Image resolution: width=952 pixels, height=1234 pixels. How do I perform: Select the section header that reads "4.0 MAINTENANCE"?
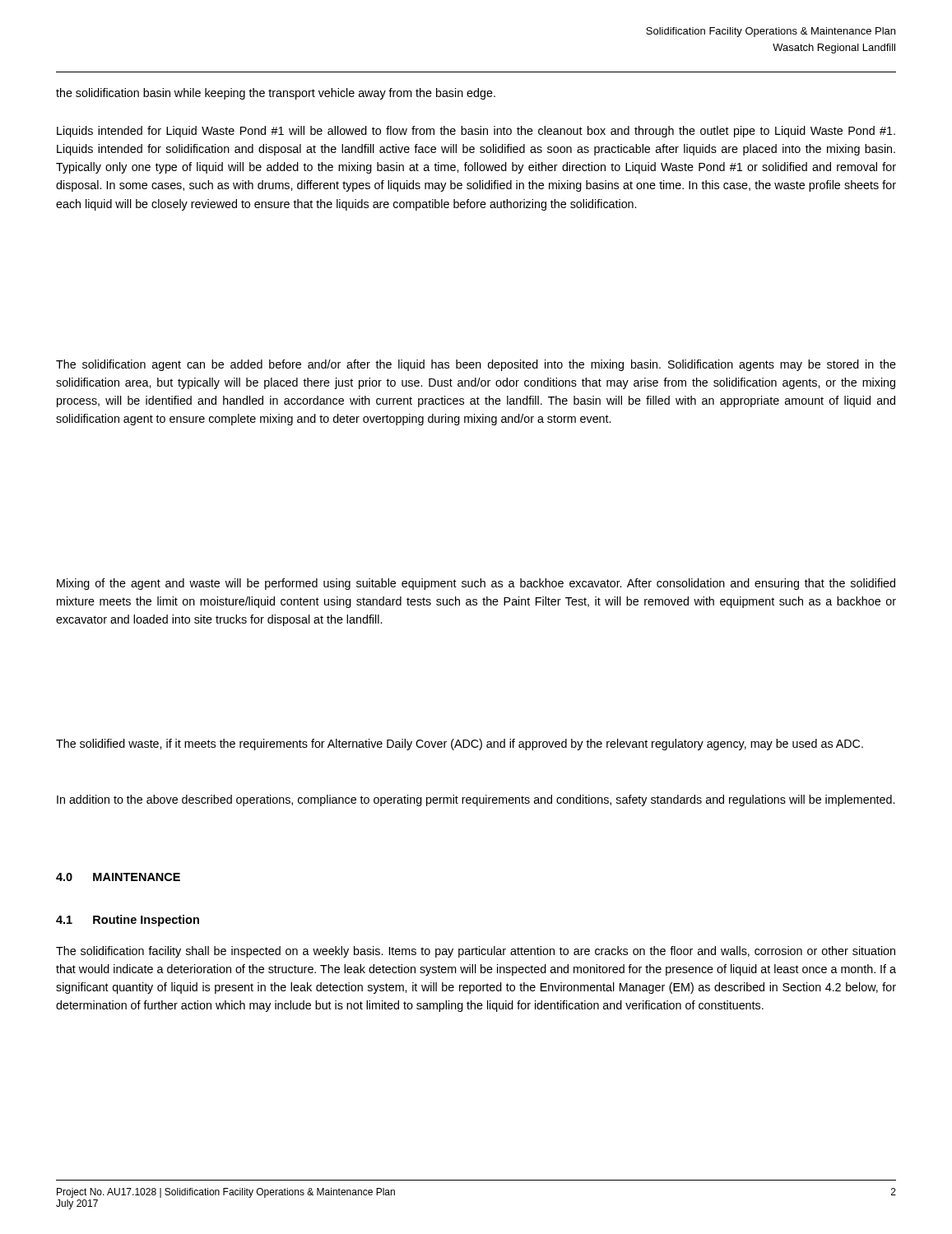(x=118, y=877)
